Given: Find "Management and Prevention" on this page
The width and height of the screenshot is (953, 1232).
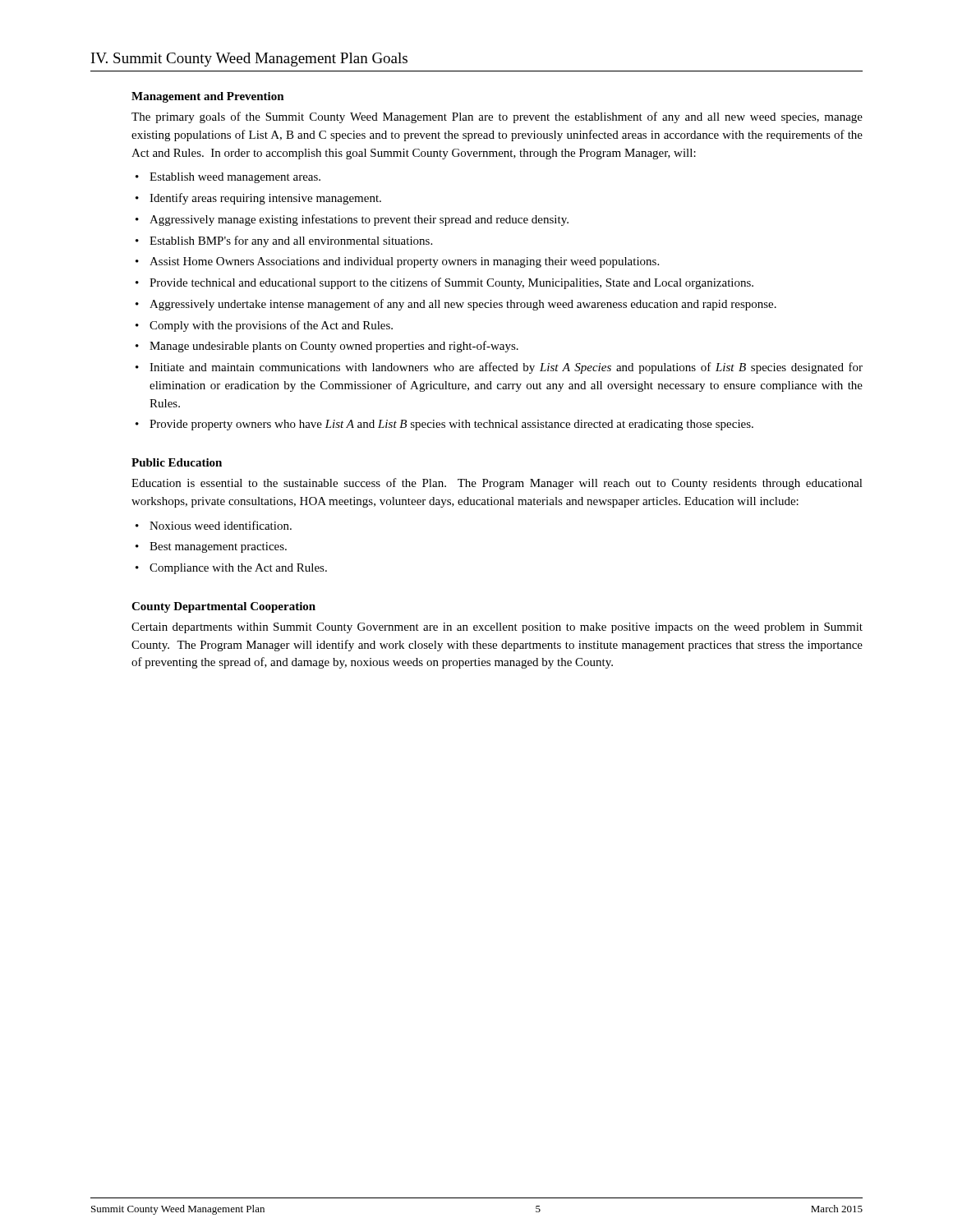Looking at the screenshot, I should click(208, 96).
